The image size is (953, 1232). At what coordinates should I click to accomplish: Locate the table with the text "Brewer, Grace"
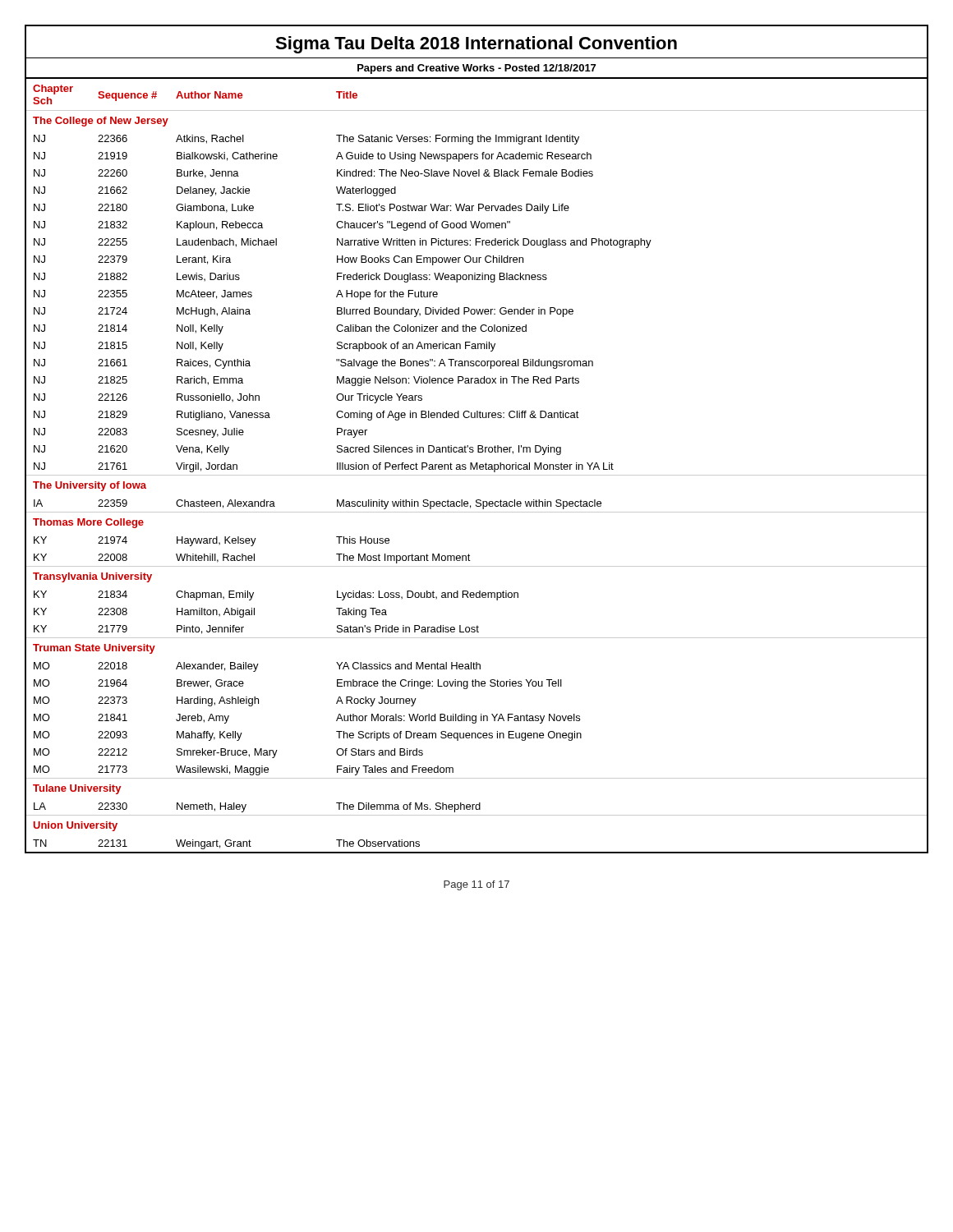476,465
